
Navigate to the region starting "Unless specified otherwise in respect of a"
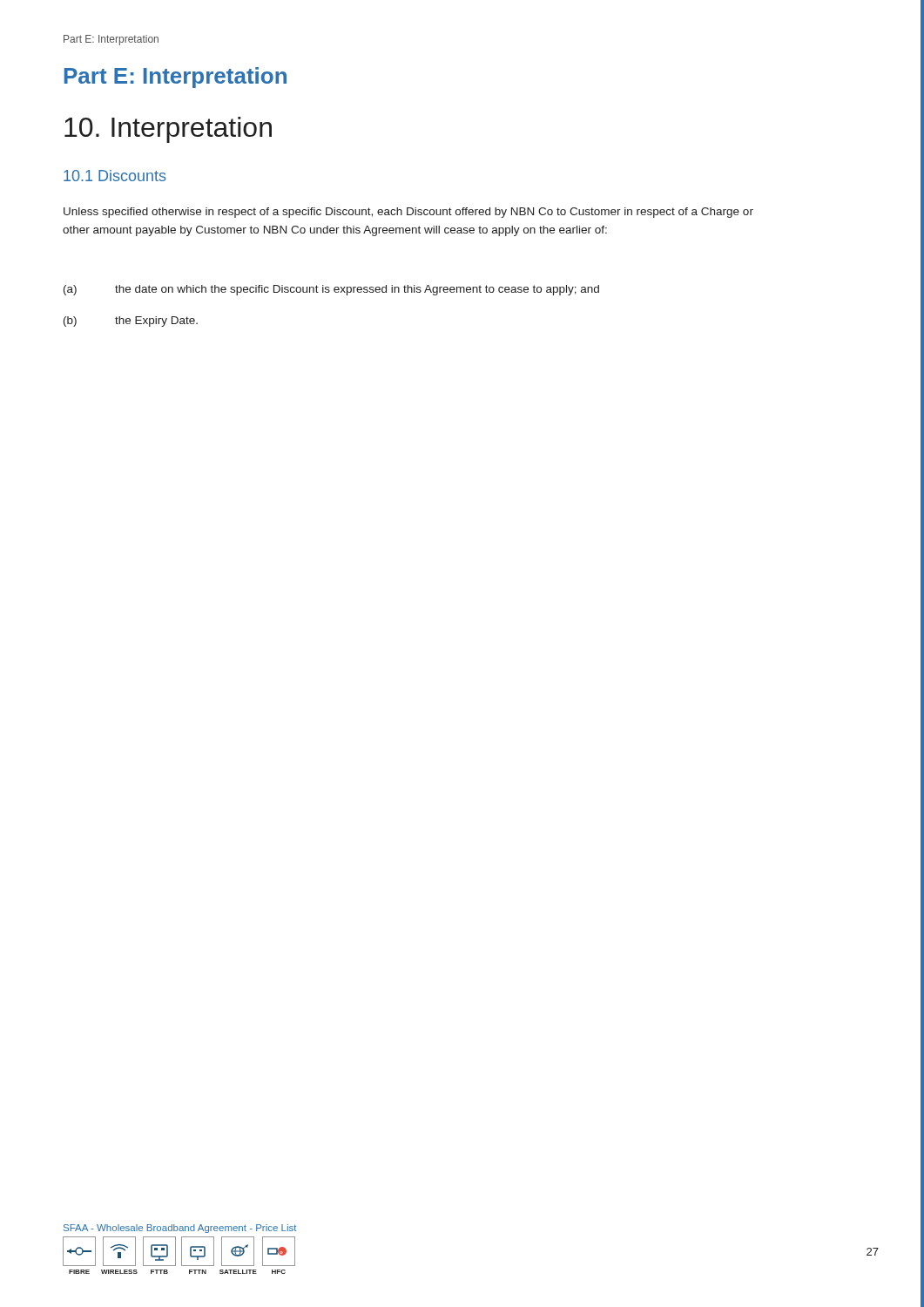[x=408, y=220]
